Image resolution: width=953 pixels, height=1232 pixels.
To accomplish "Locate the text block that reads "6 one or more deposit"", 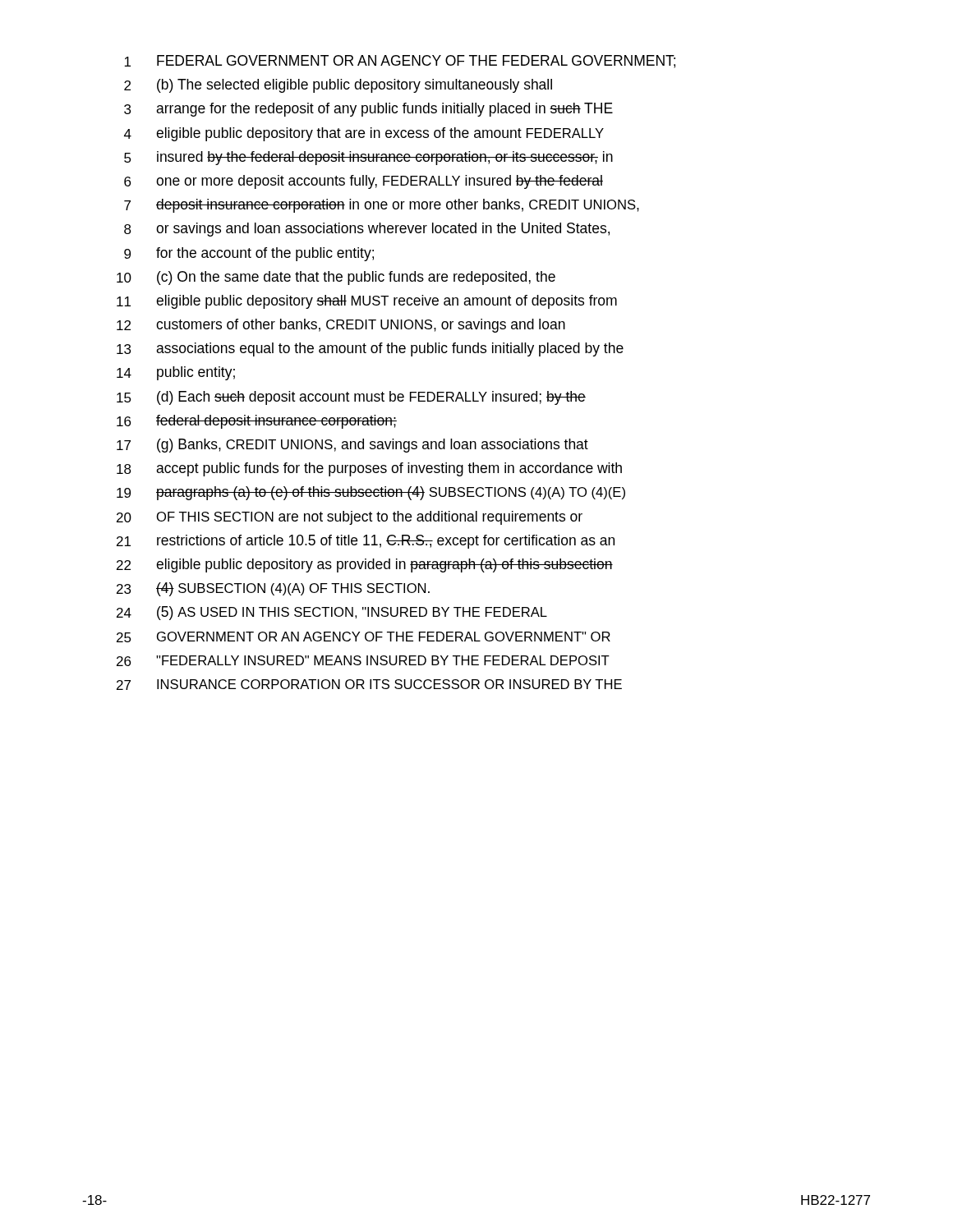I will pos(485,181).
